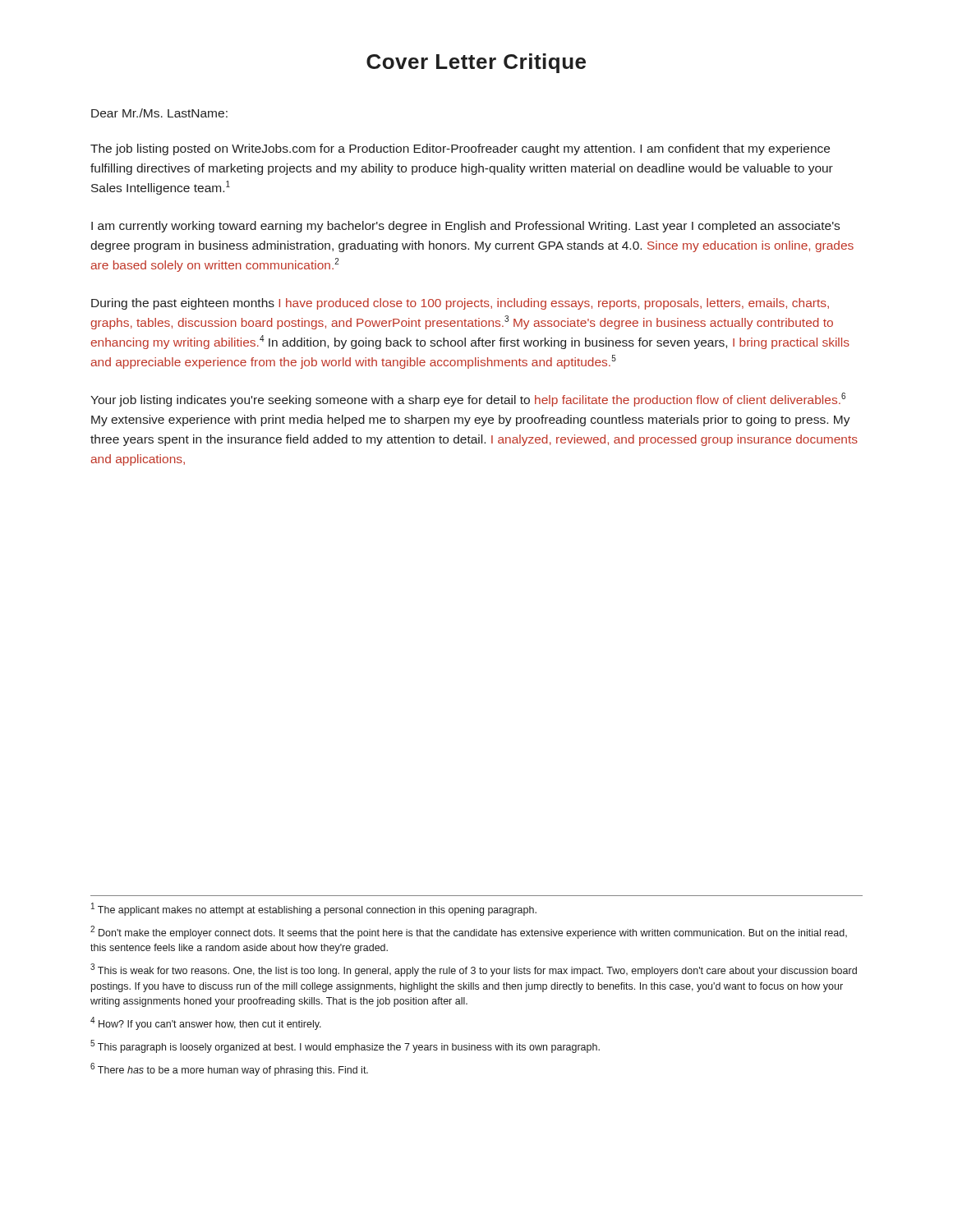Find the passage starting "3 This is weak for"
Viewport: 953px width, 1232px height.
pos(474,985)
